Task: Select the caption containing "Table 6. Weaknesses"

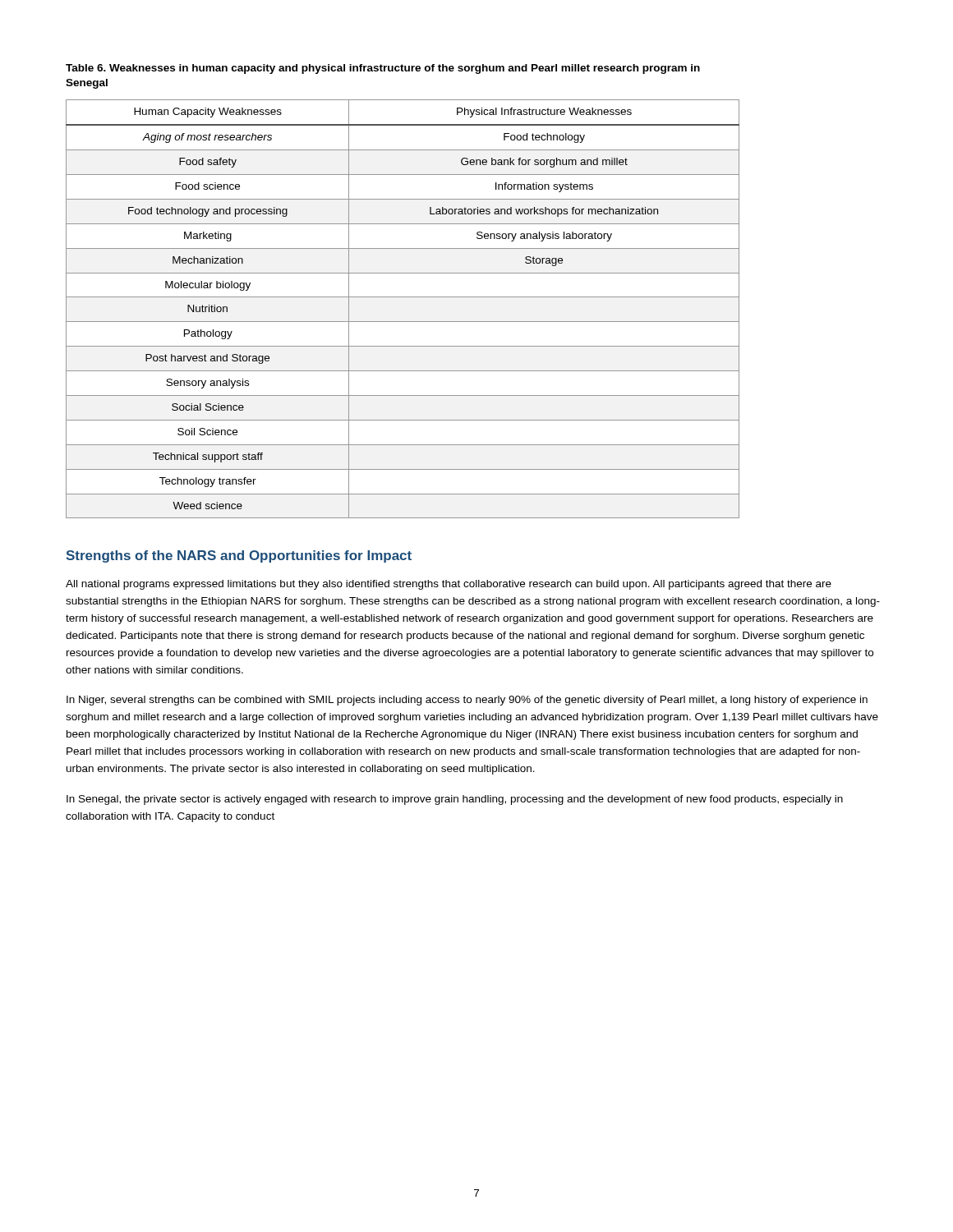Action: (403, 76)
